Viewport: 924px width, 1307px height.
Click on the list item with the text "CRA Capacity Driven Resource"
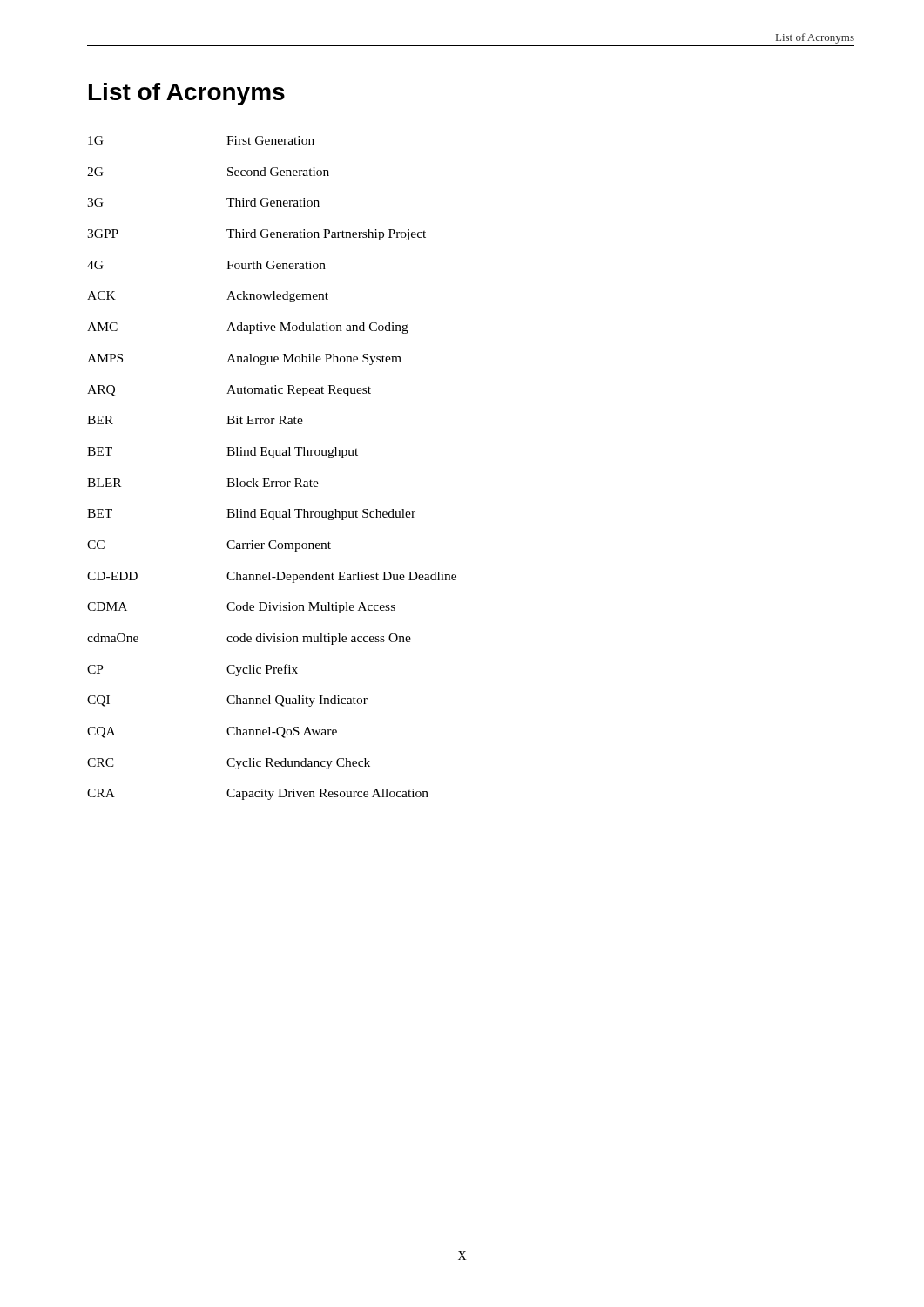[258, 794]
